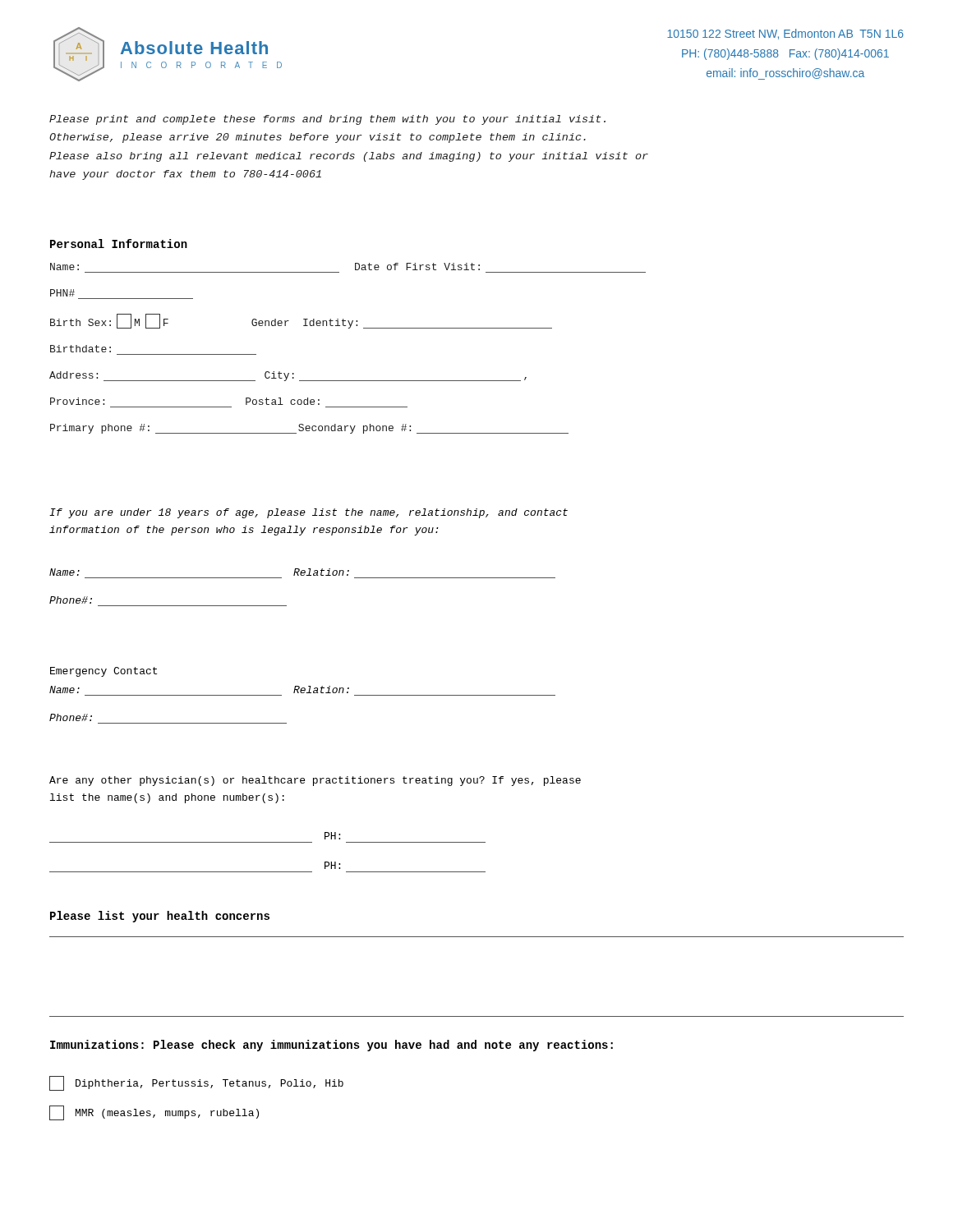Select the text starting "Are any other physician(s) or healthcare practitioners treating"
The width and height of the screenshot is (953, 1232).
(315, 790)
